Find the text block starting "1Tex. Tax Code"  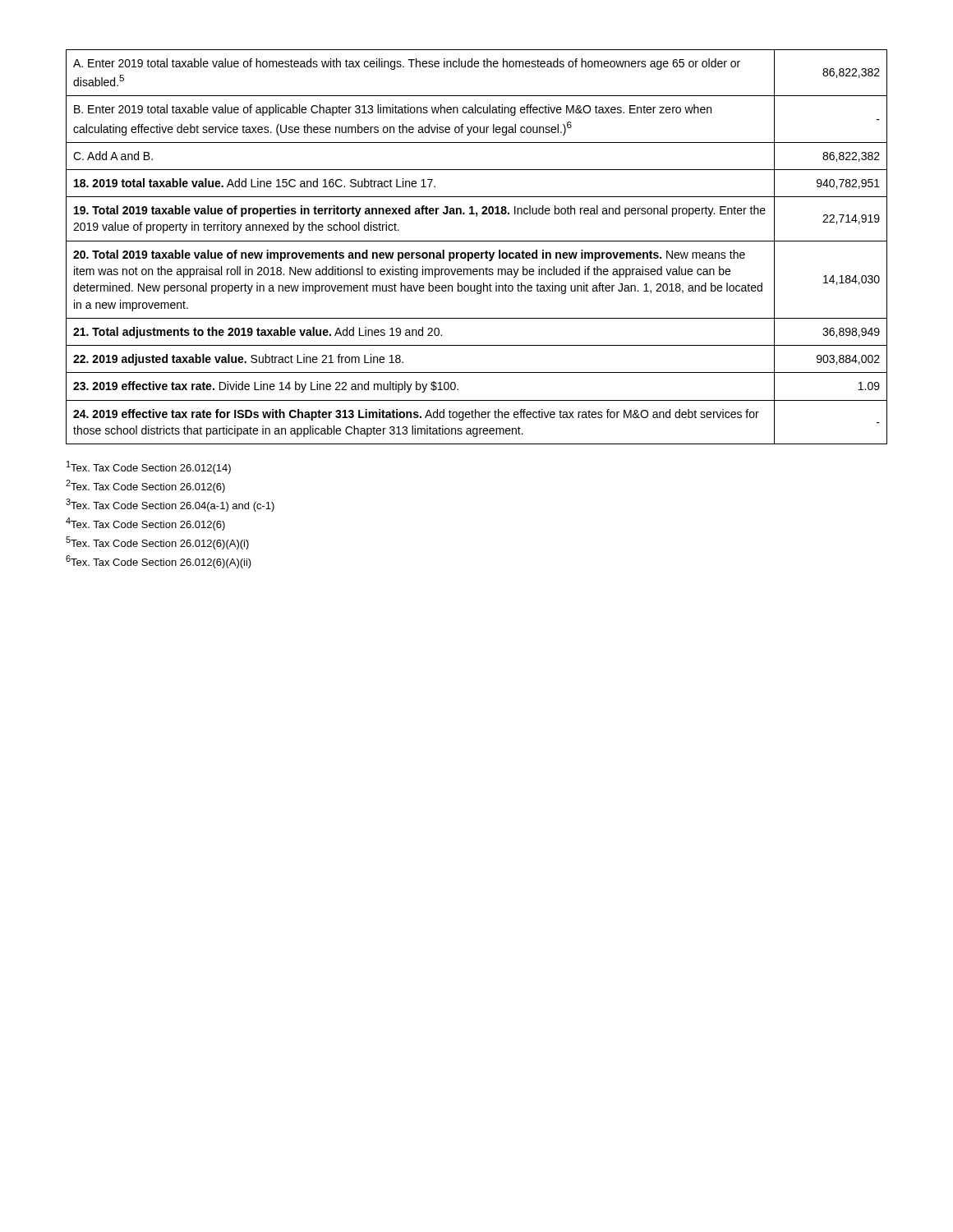pos(149,467)
